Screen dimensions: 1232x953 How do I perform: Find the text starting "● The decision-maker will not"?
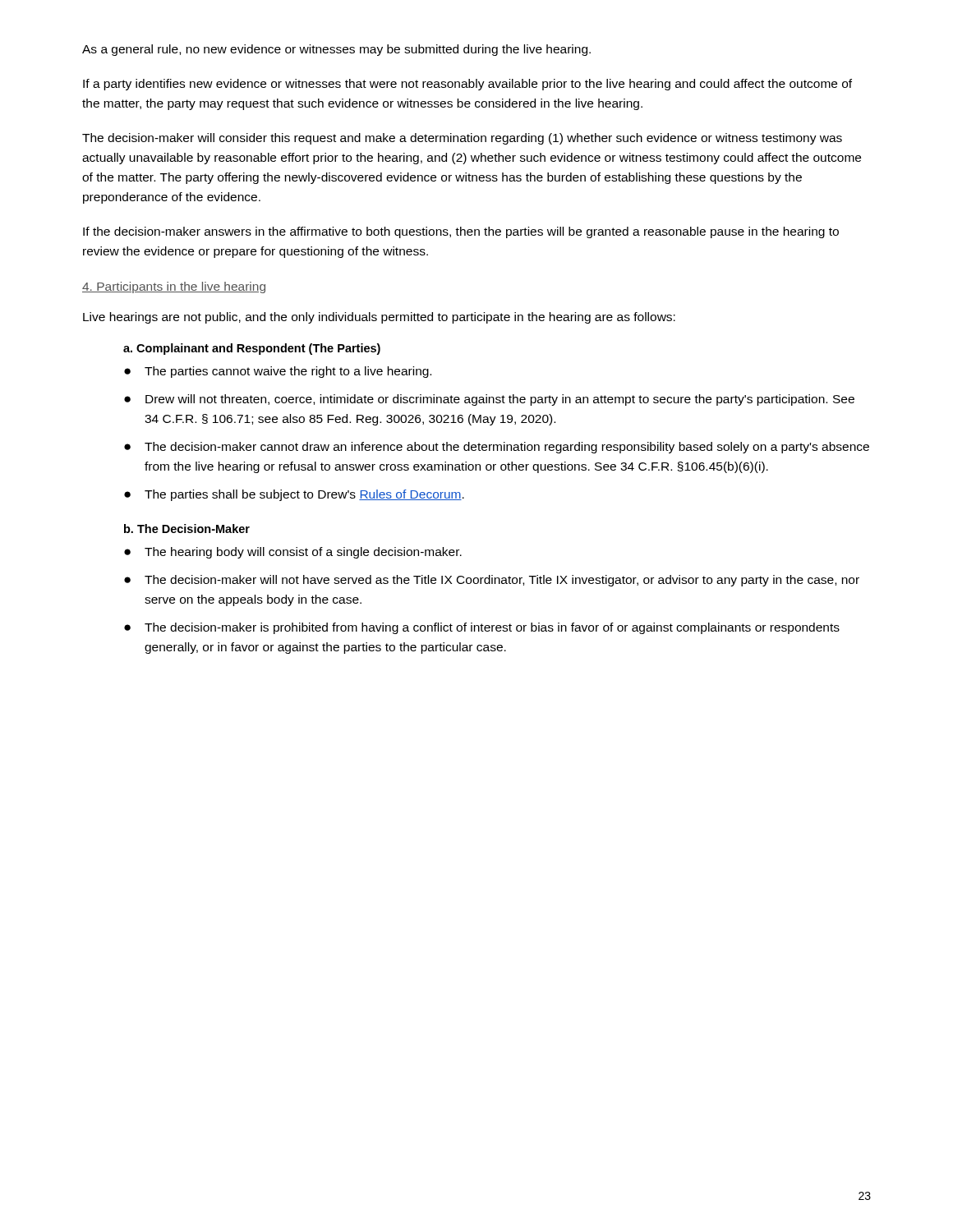click(497, 590)
